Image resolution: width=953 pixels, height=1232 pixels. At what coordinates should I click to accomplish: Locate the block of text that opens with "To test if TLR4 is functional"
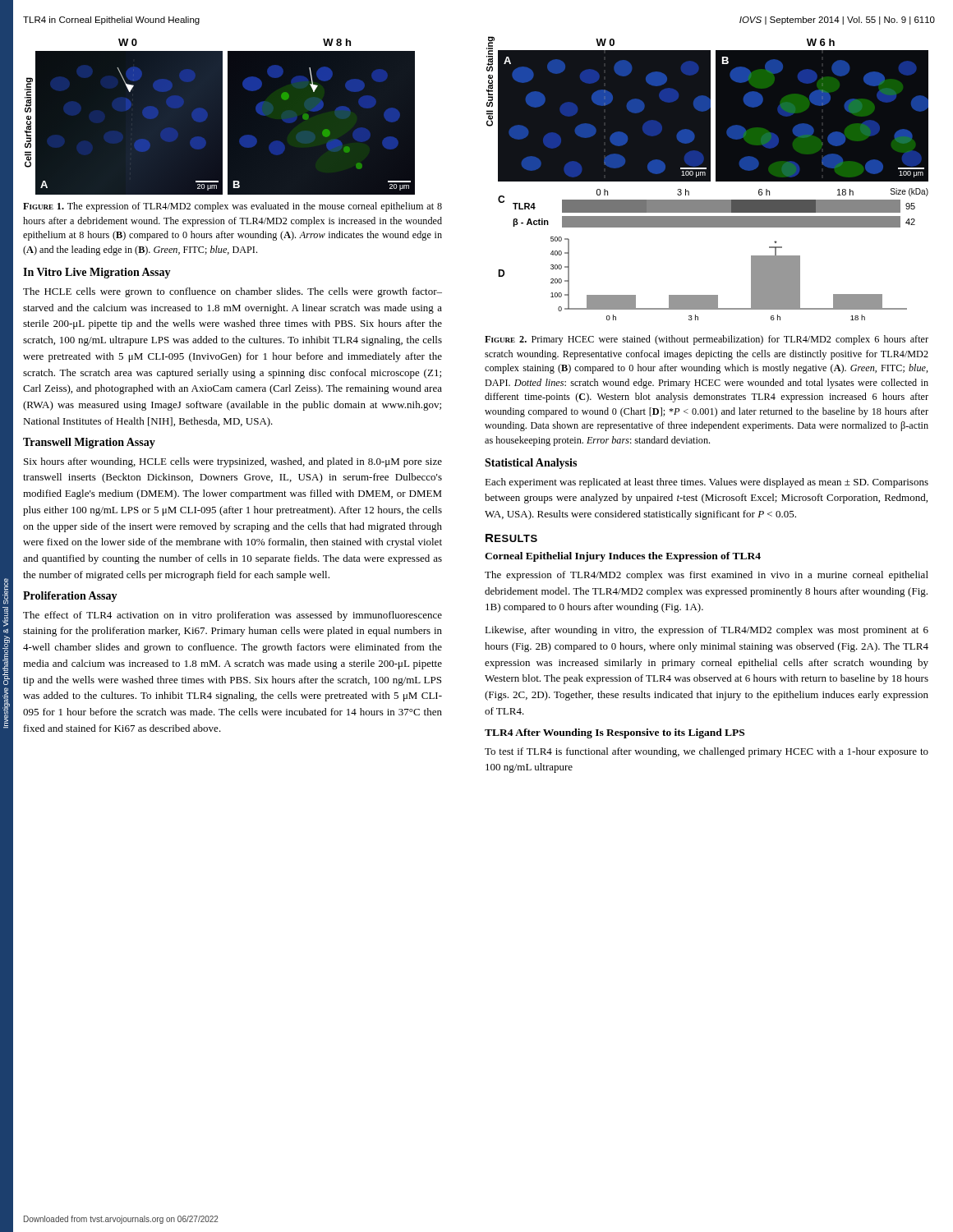coord(707,759)
